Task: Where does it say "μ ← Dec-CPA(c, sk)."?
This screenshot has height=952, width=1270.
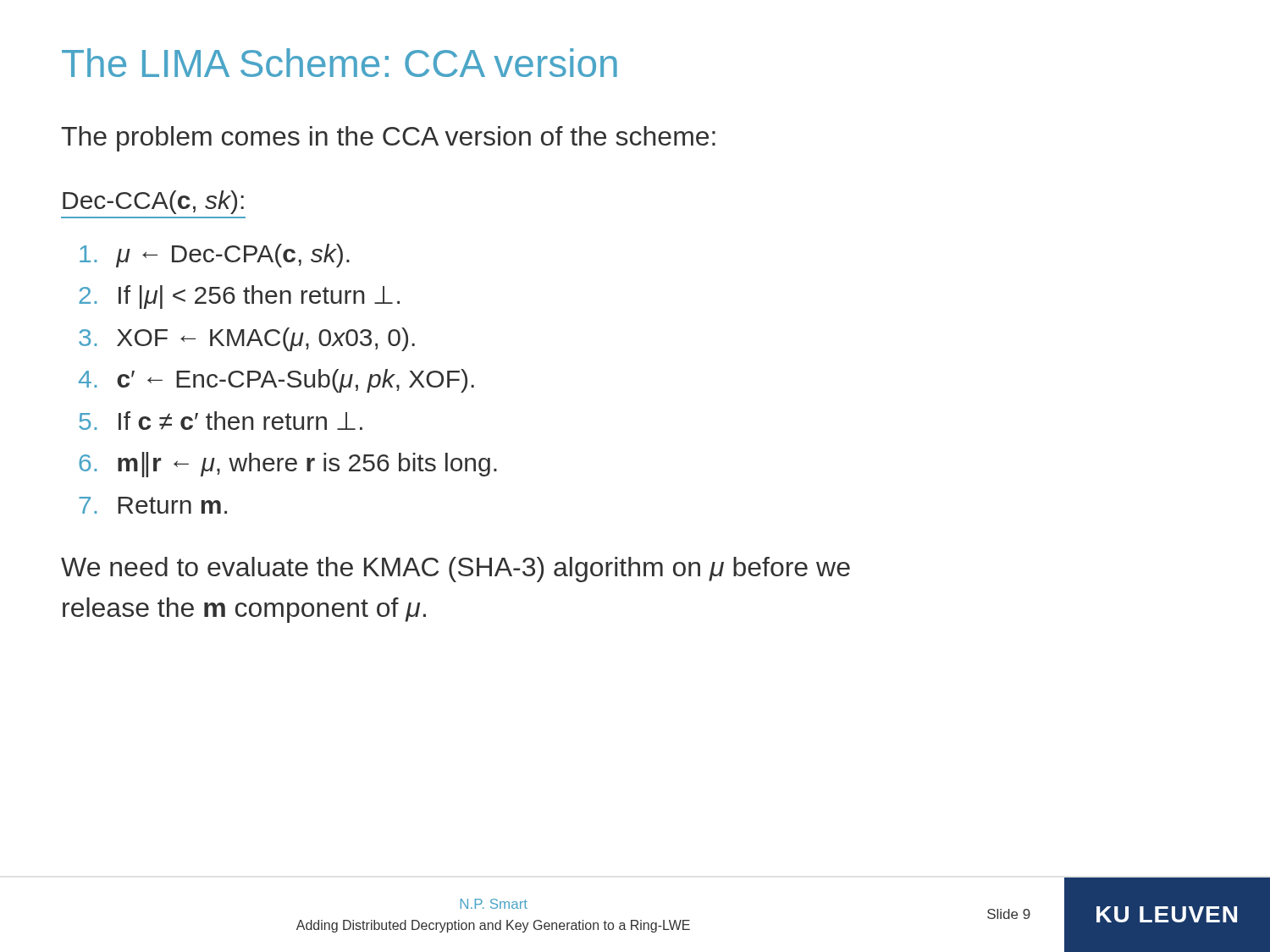Action: click(x=215, y=253)
